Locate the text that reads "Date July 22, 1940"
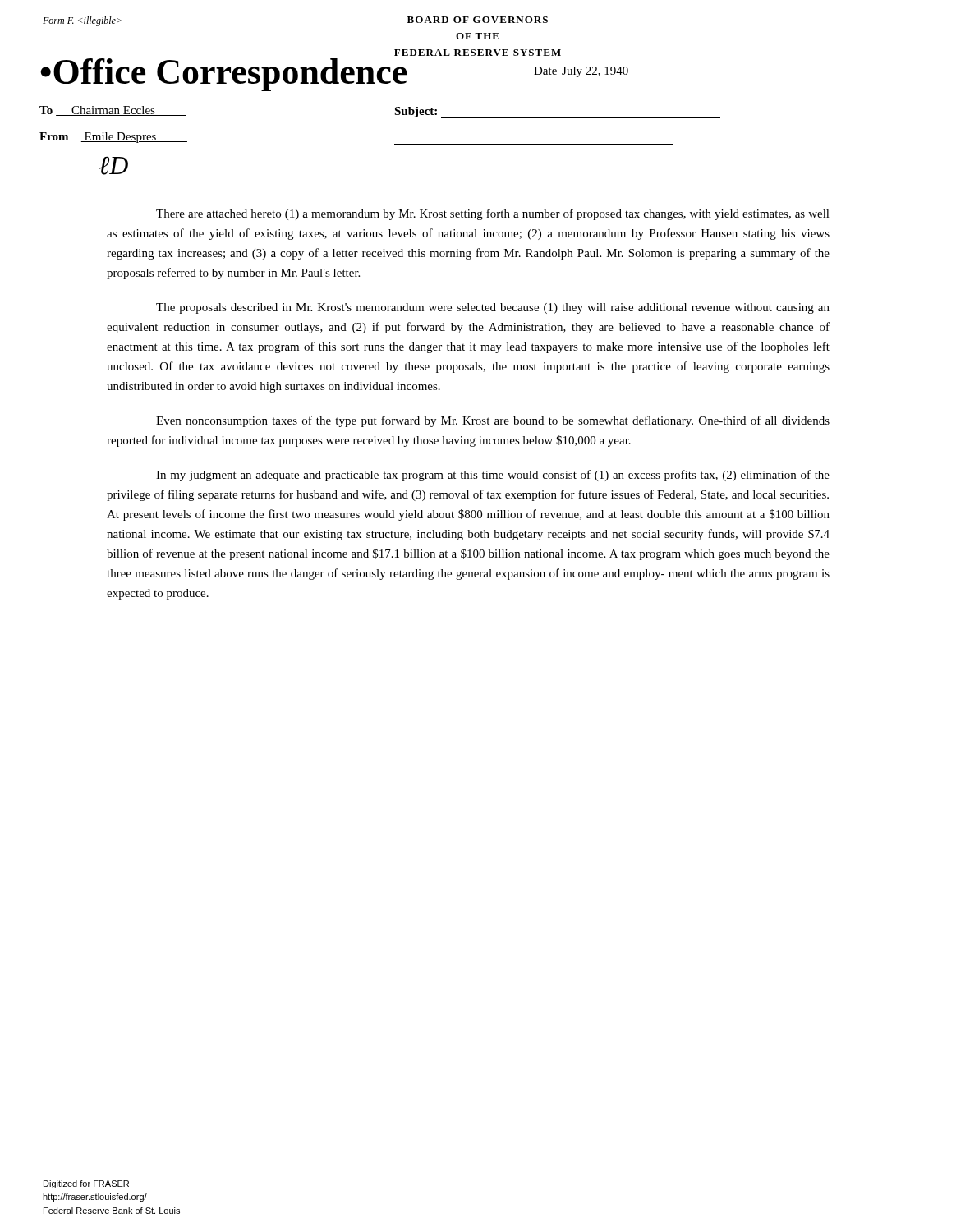The height and width of the screenshot is (1232, 956). point(597,71)
